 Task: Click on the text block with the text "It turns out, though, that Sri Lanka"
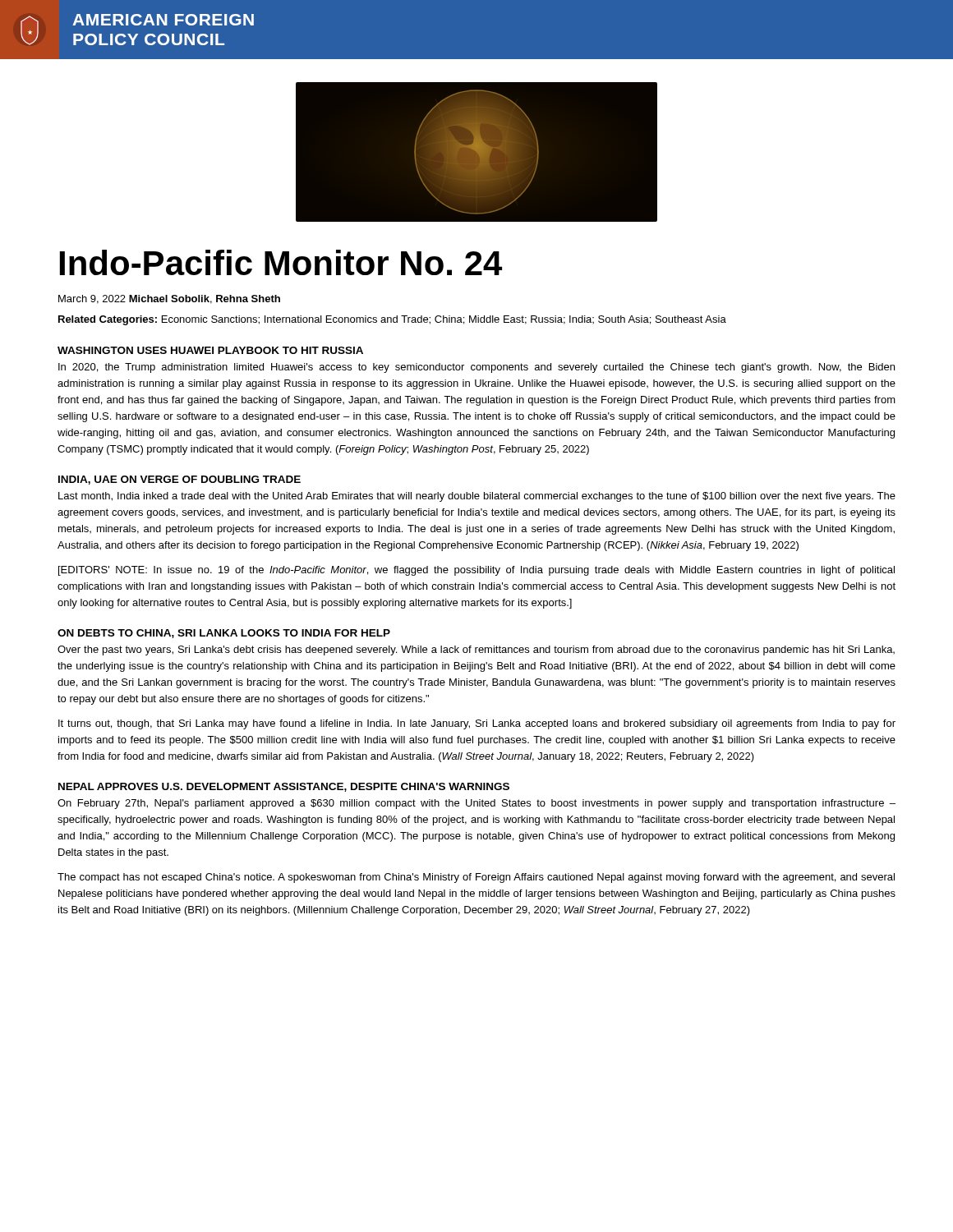pyautogui.click(x=476, y=740)
